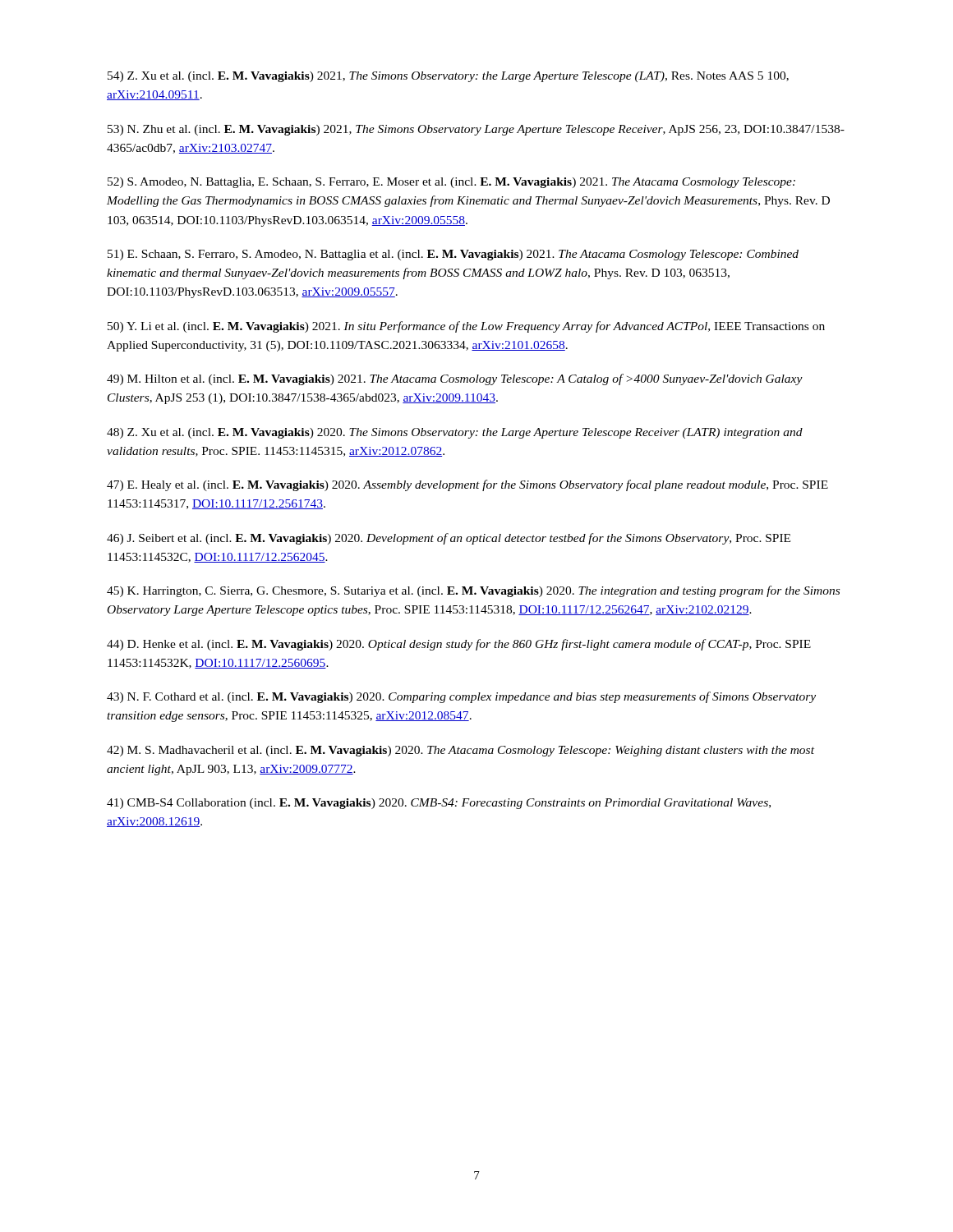This screenshot has width=953, height=1232.
Task: Find the list item containing "49) M. Hilton et al. (incl. E."
Action: pyautogui.click(x=454, y=388)
